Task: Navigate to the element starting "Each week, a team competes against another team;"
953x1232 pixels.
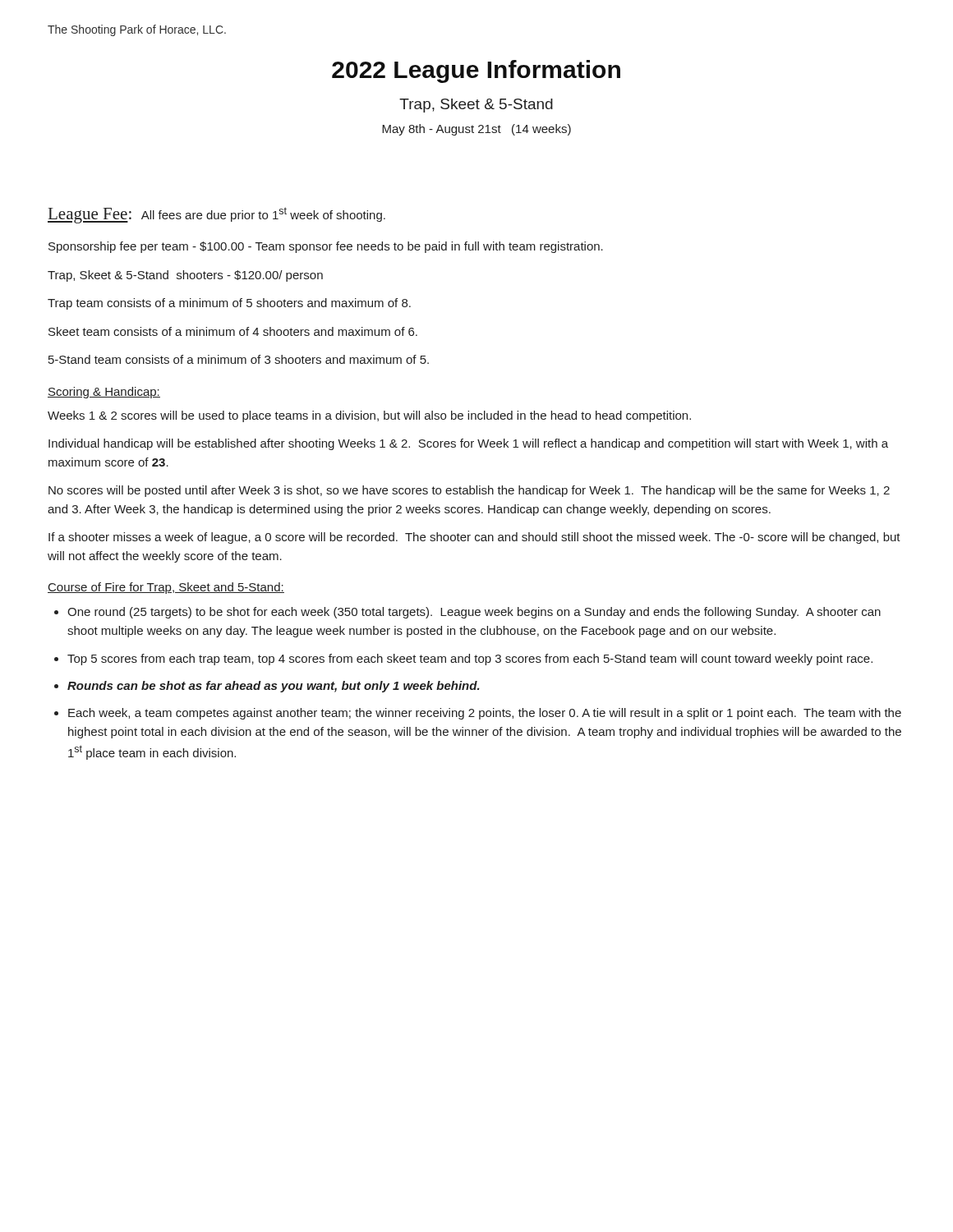Action: (x=485, y=732)
